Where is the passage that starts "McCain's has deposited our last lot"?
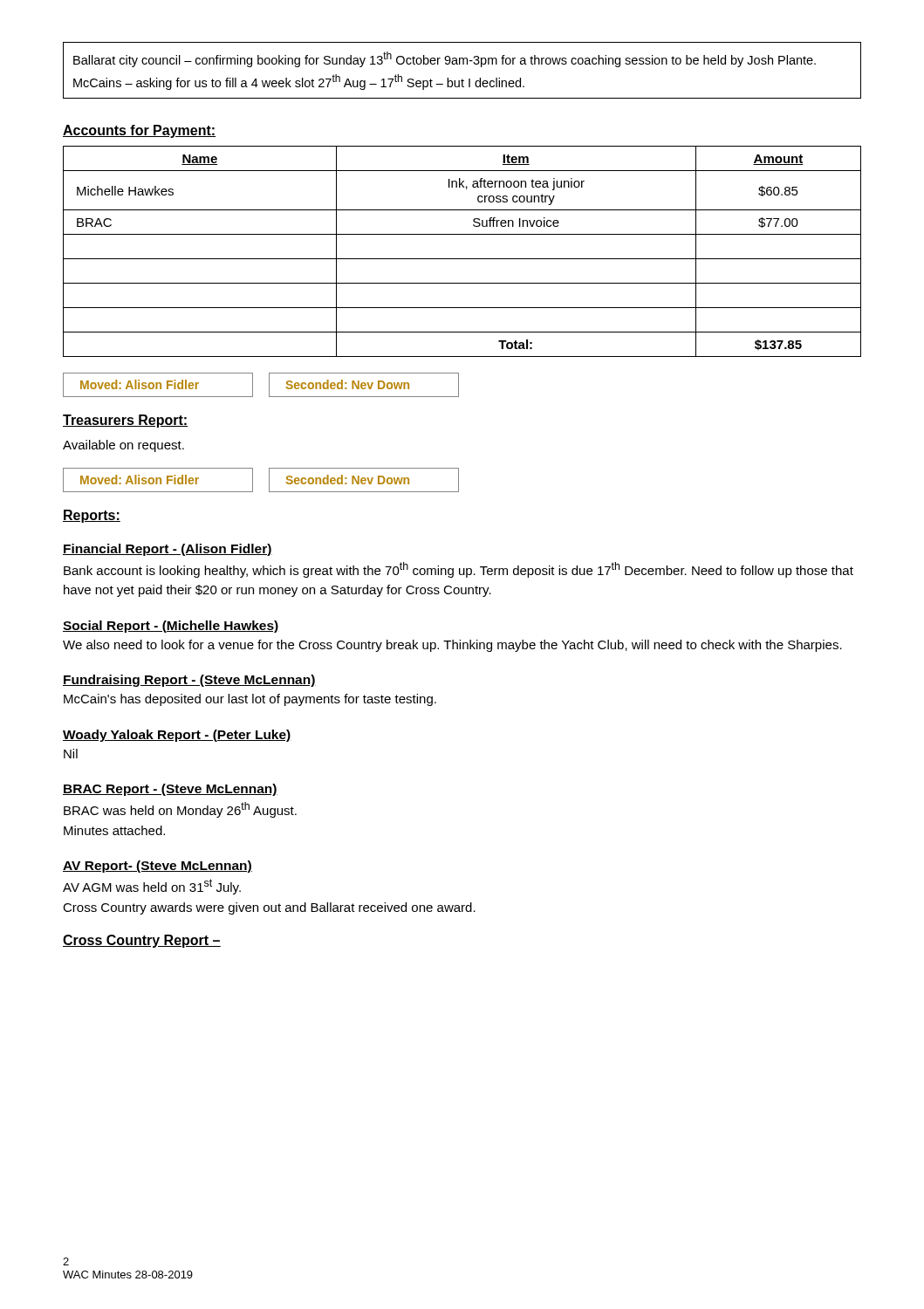 tap(250, 699)
